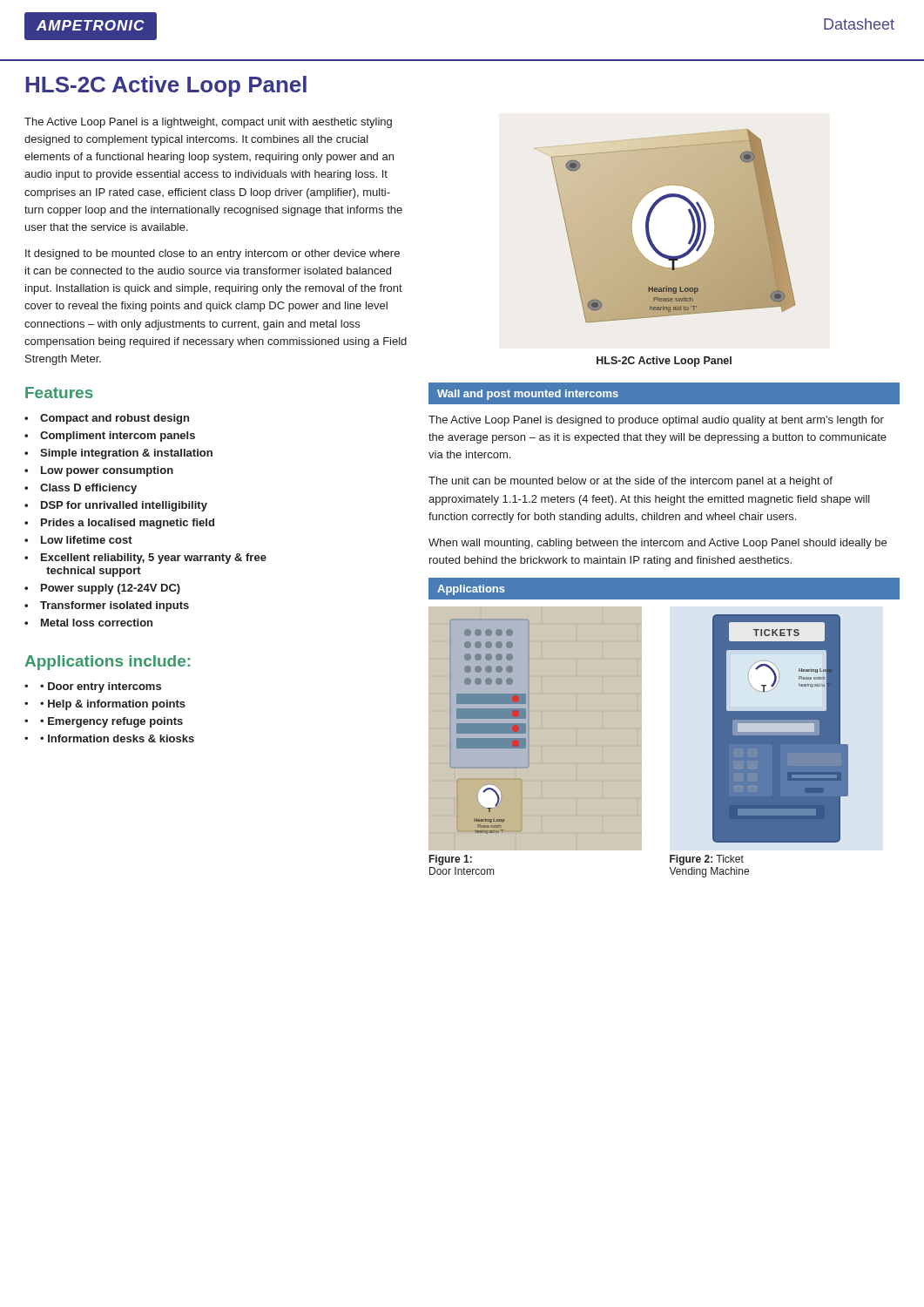
Task: Locate the block starting "Figure 2: TicketVending Machine"
Action: pyautogui.click(x=709, y=865)
